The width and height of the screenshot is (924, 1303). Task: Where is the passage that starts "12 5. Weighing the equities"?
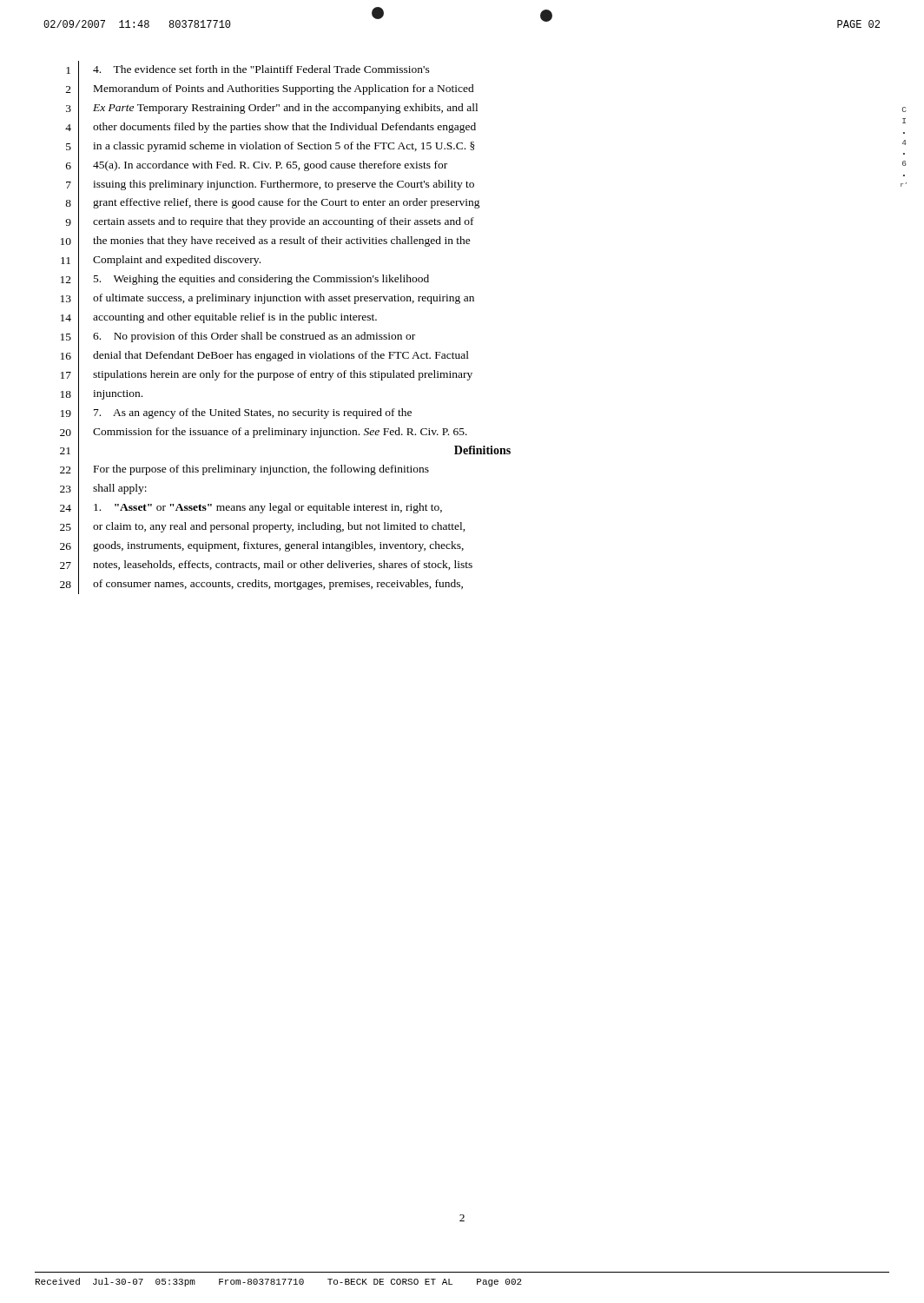pyautogui.click(x=458, y=299)
